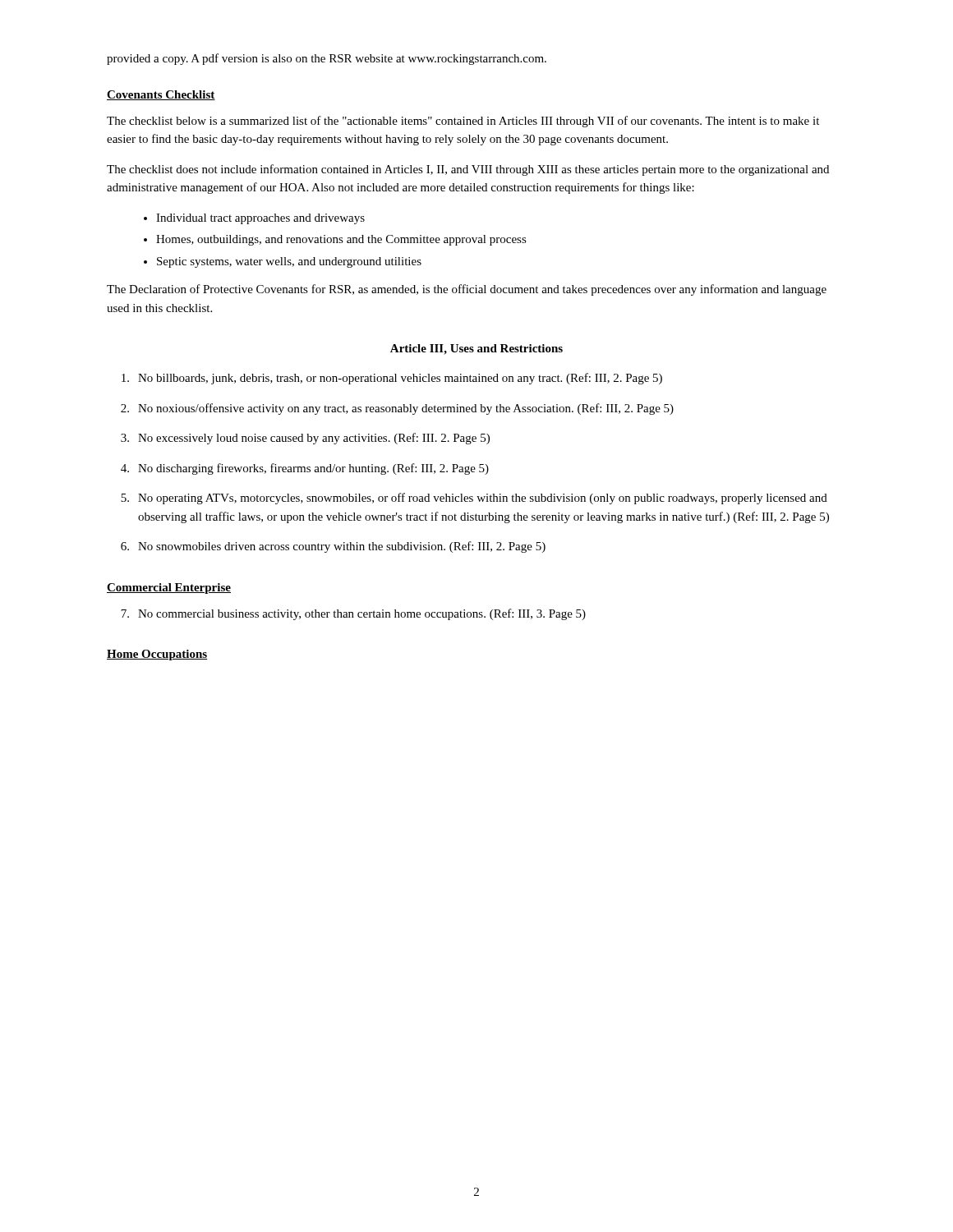Click on the element starting "The checklist does not"
953x1232 pixels.
[x=468, y=178]
